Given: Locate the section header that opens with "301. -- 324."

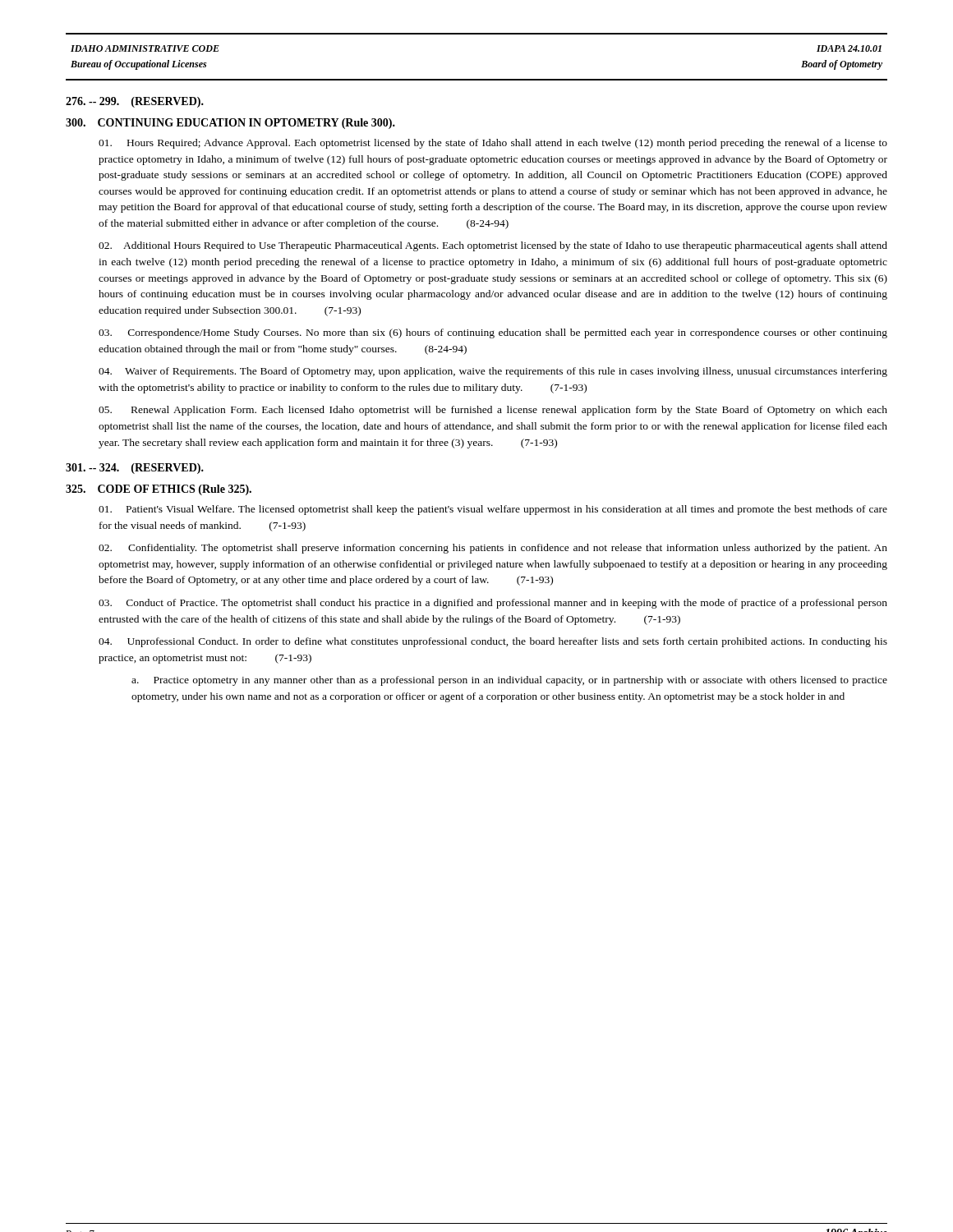Looking at the screenshot, I should [135, 468].
